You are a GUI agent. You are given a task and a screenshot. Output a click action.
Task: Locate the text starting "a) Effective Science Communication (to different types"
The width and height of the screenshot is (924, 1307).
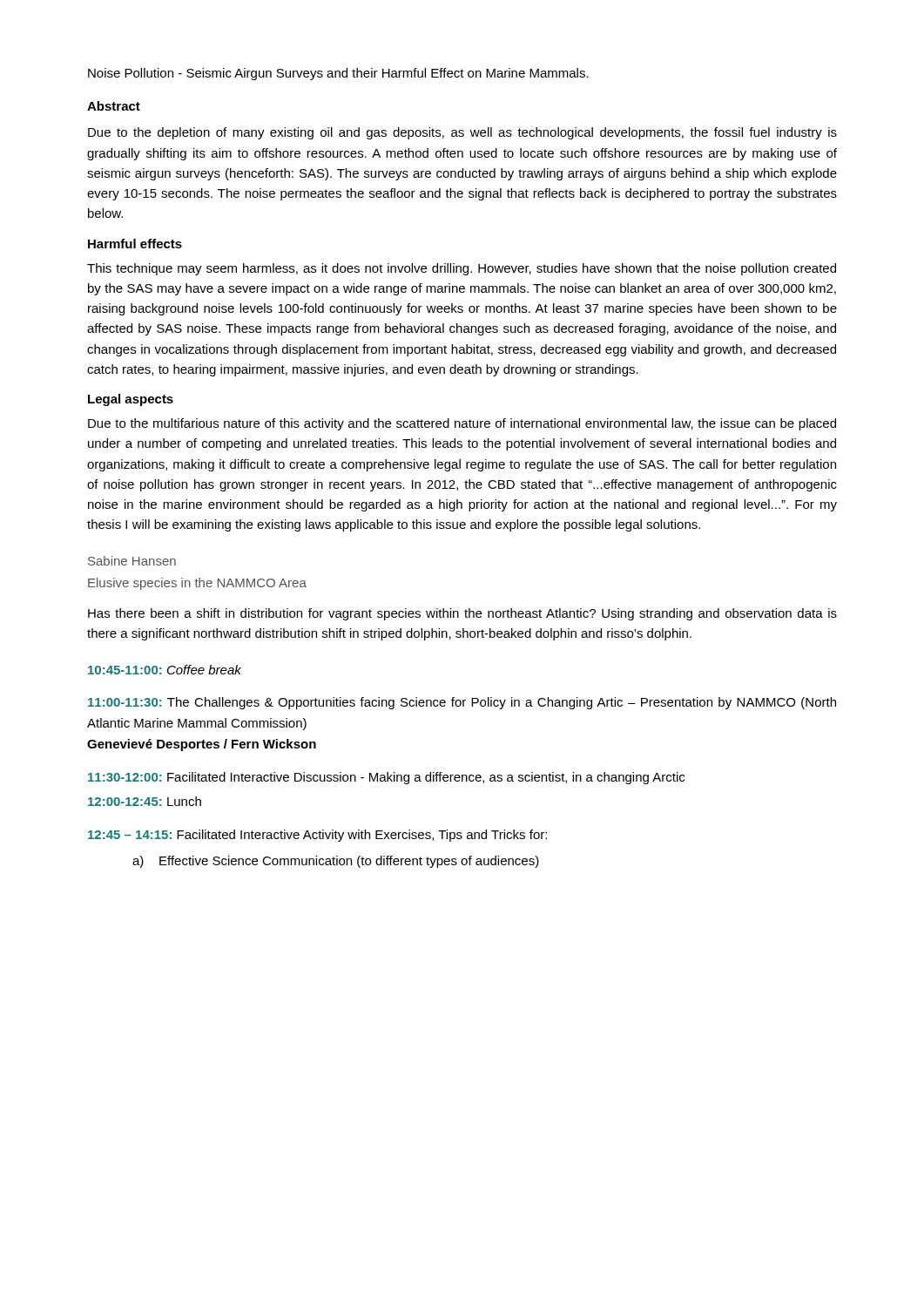tap(336, 860)
